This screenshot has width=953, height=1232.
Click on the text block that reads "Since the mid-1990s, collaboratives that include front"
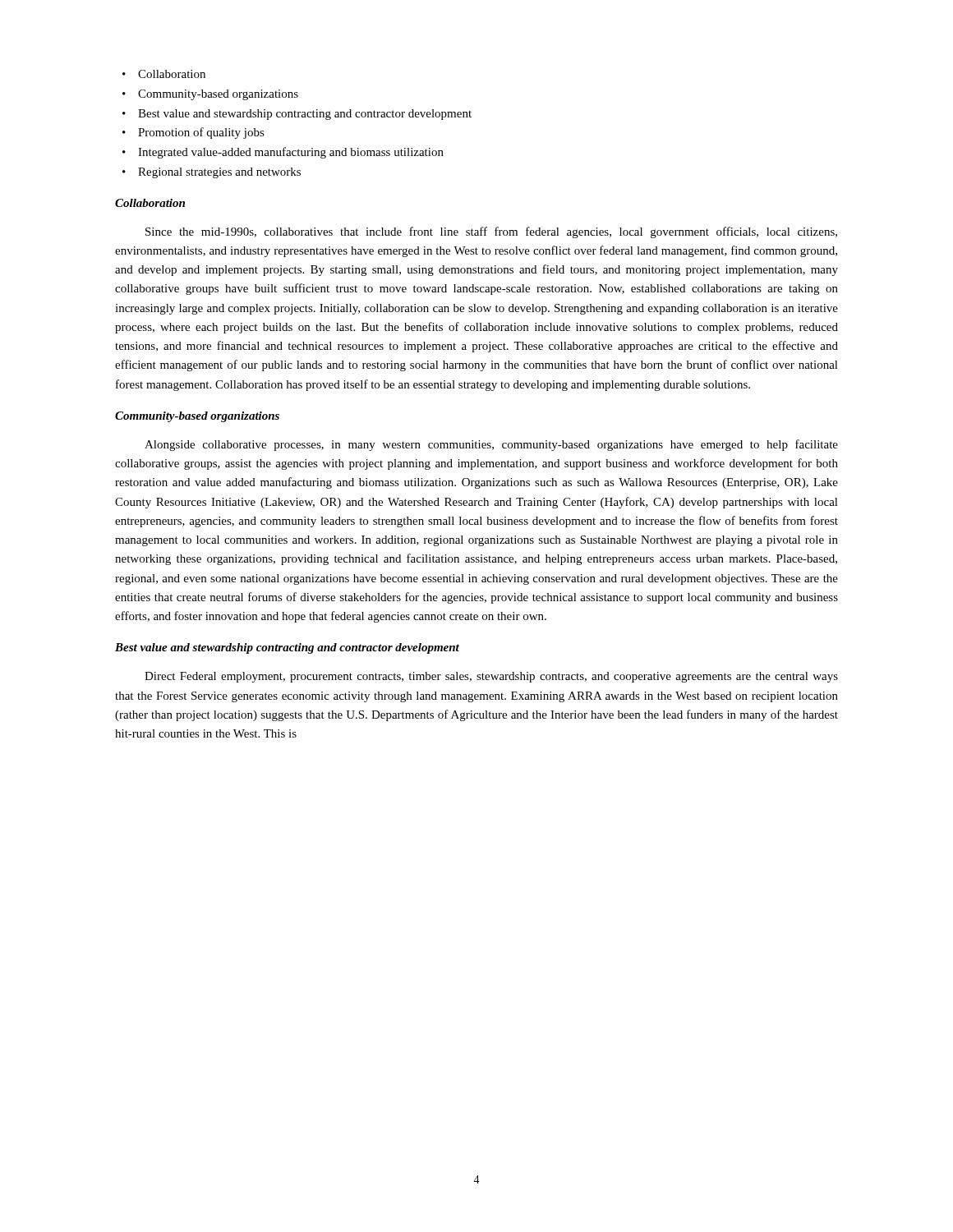pyautogui.click(x=476, y=308)
